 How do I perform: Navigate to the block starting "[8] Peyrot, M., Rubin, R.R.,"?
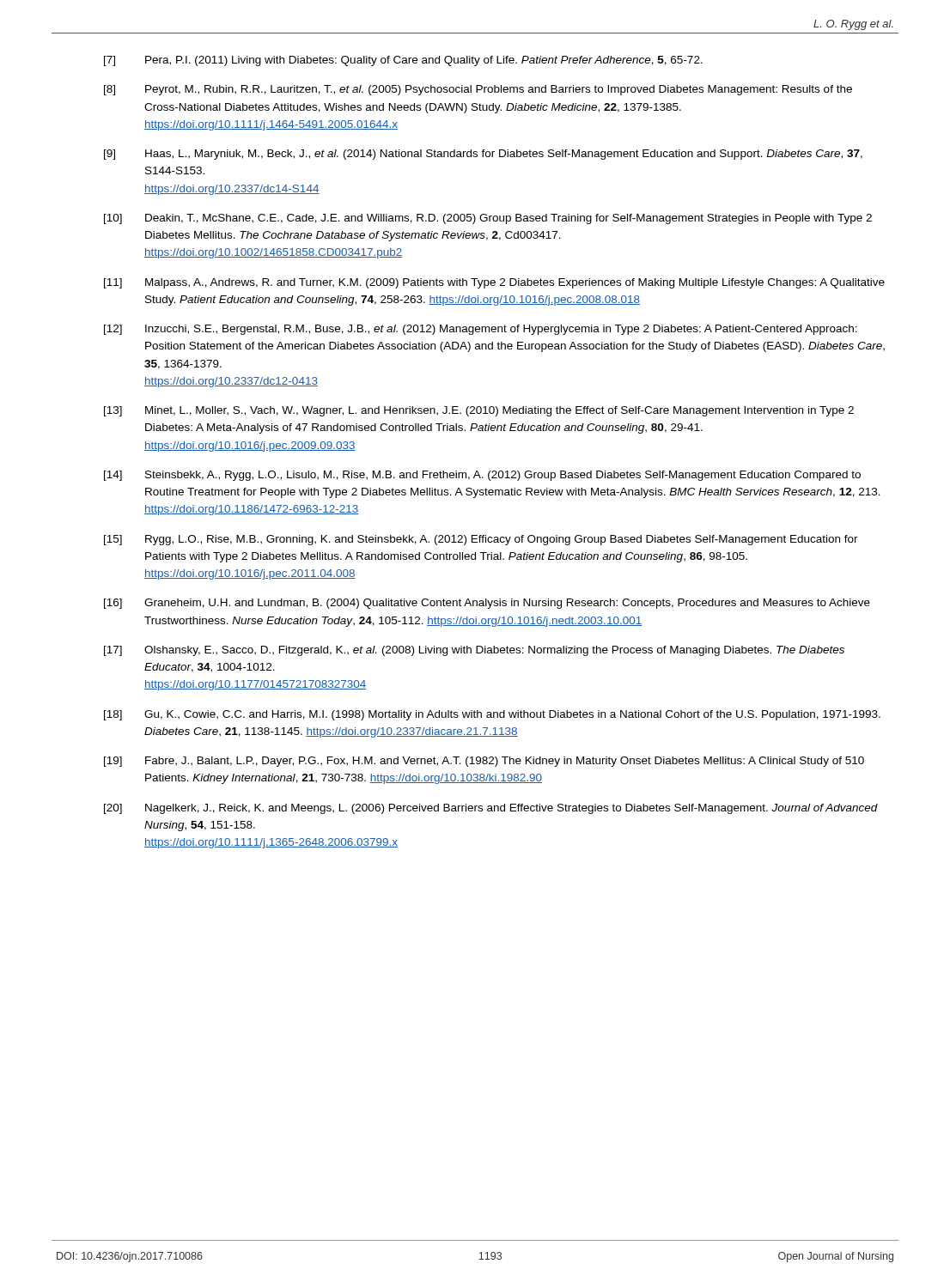494,107
